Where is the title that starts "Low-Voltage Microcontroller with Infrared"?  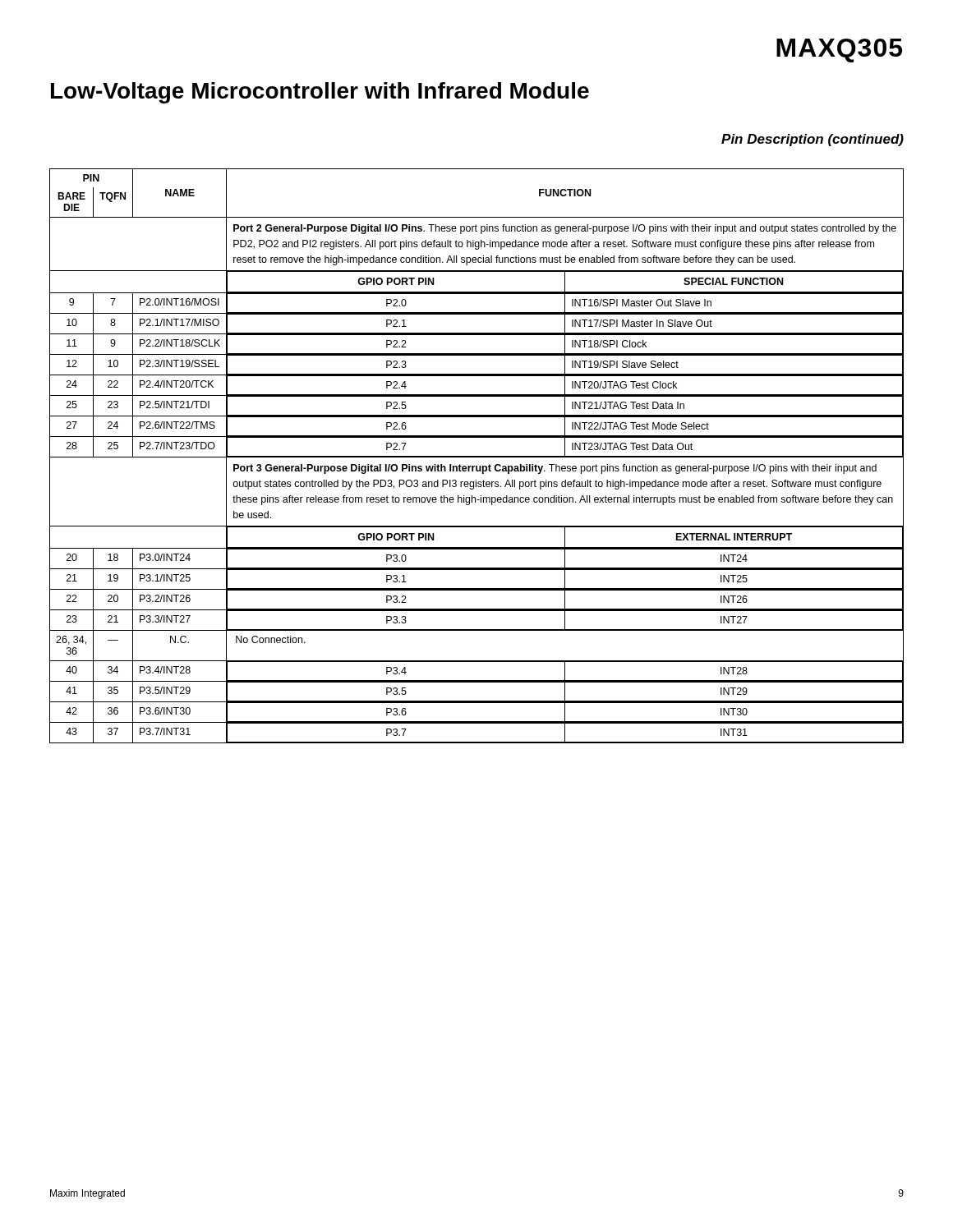click(476, 91)
